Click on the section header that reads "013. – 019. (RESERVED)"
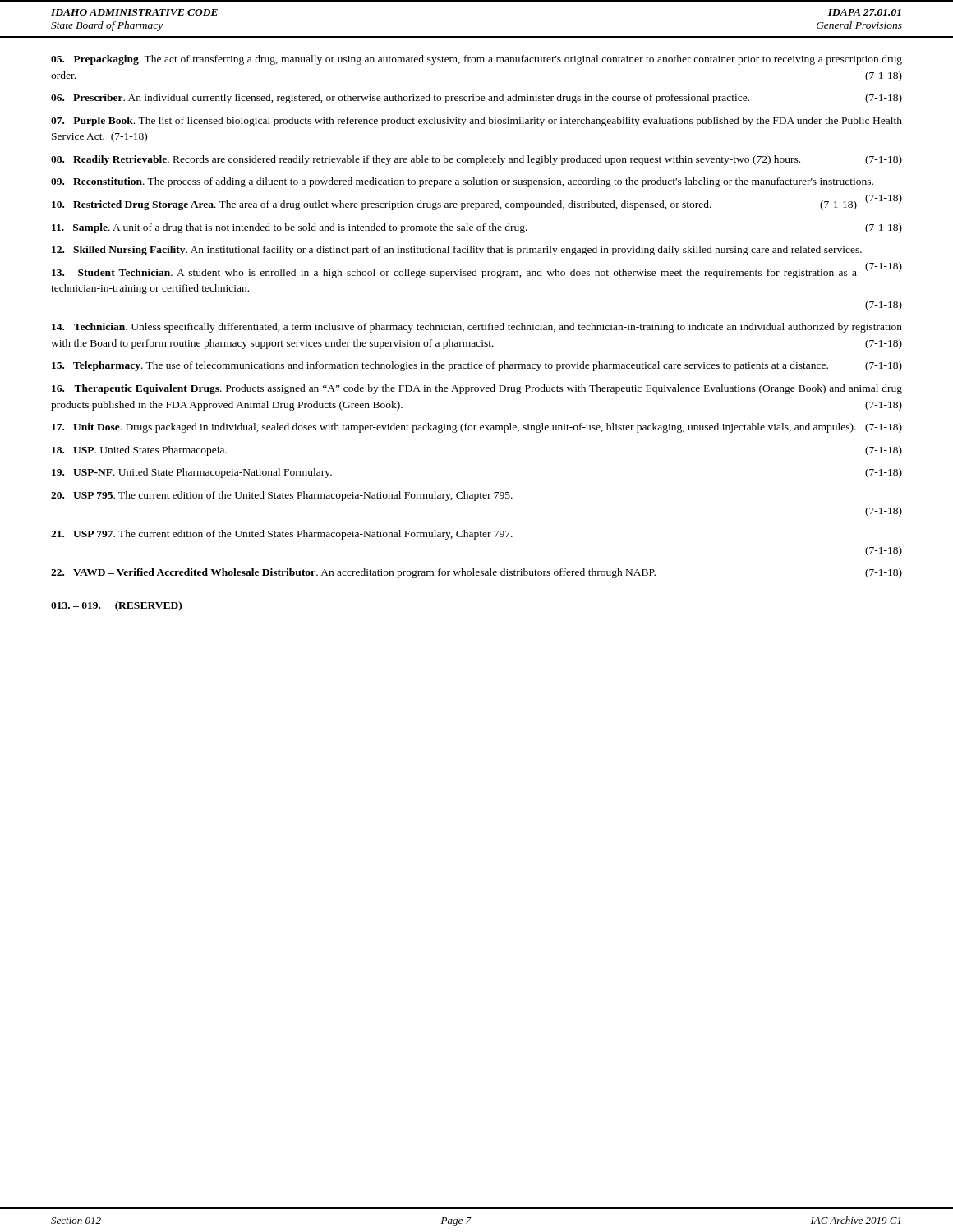 [117, 605]
